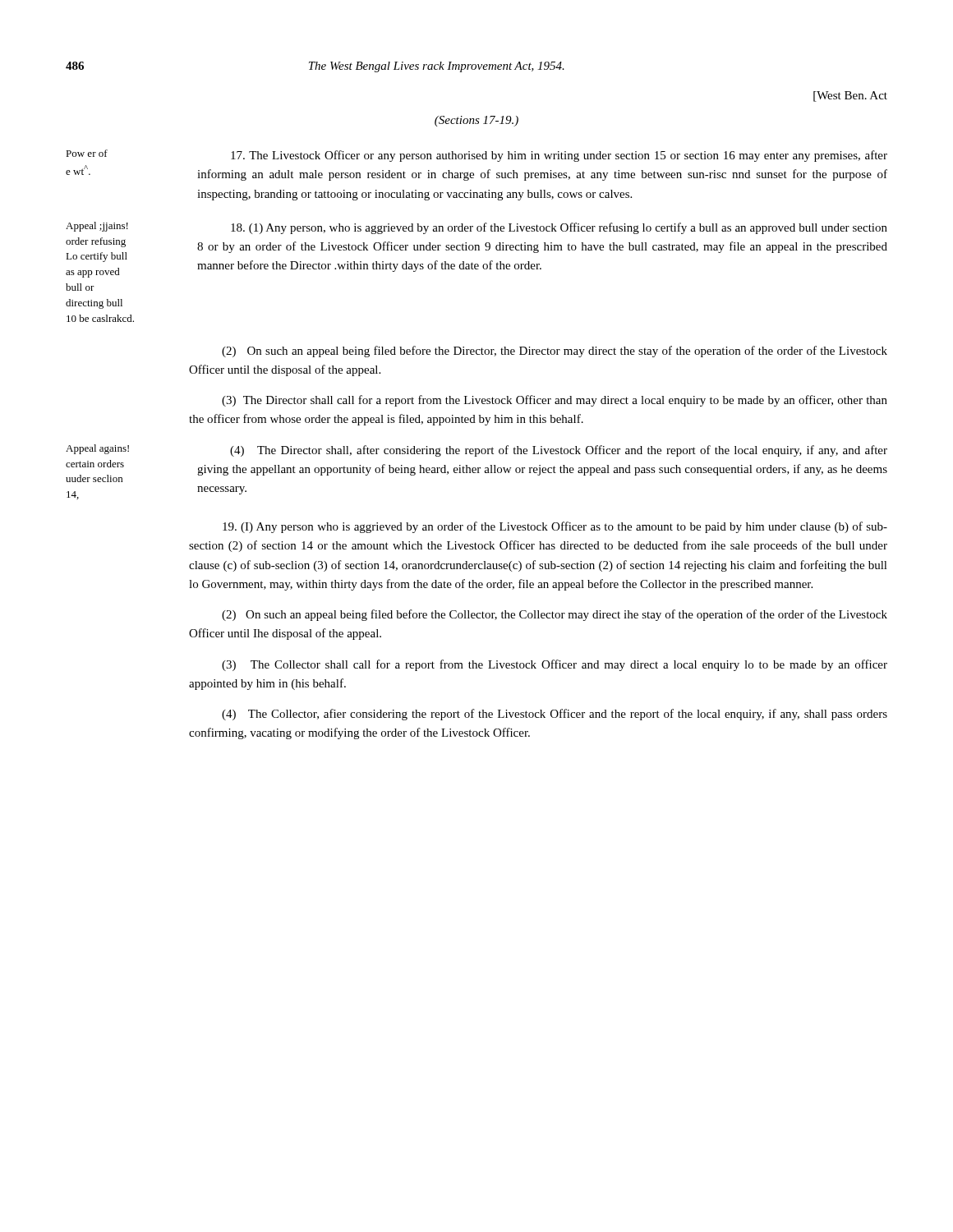
Task: Navigate to the text starting "(4) The Collector, afier considering the"
Action: click(538, 723)
